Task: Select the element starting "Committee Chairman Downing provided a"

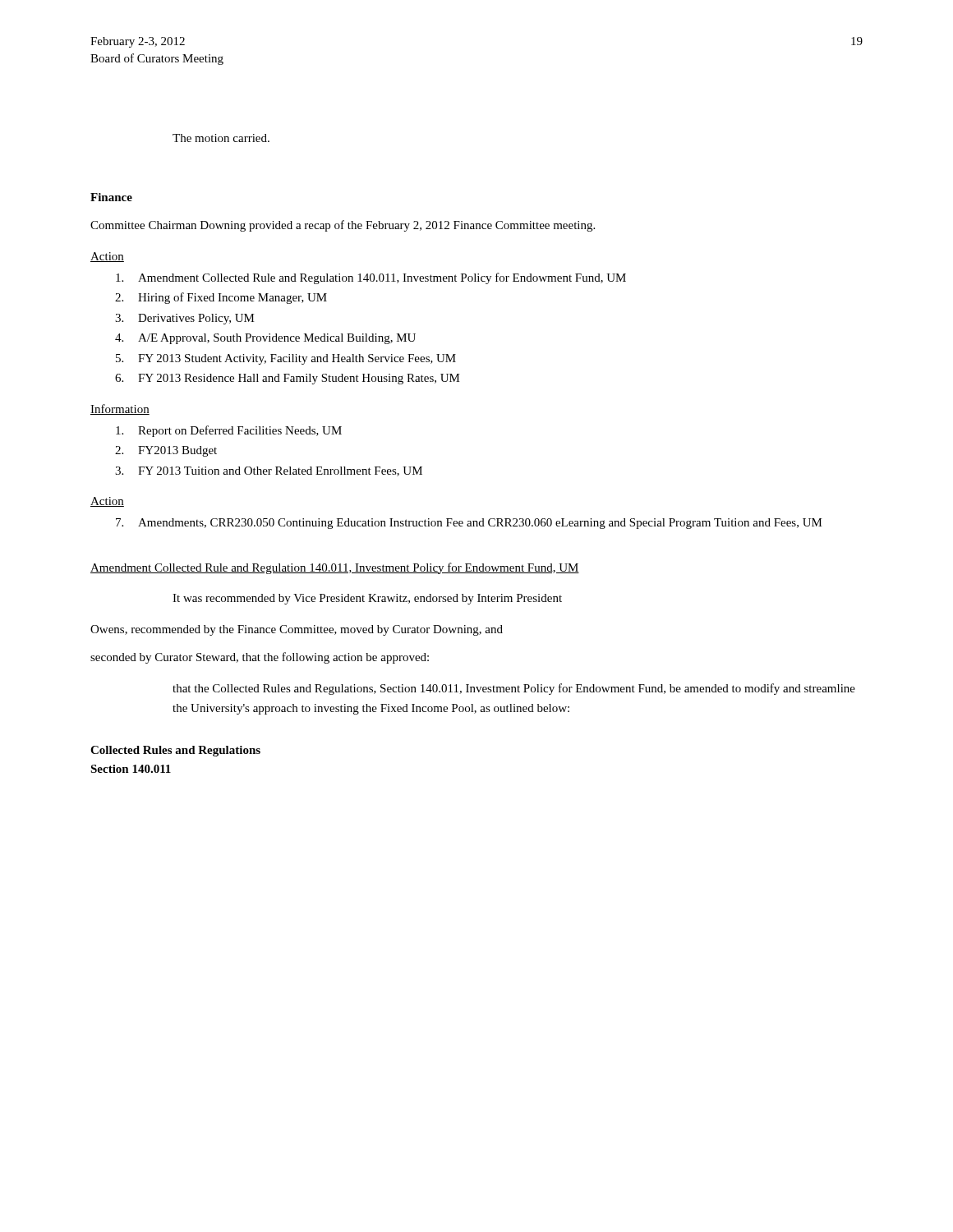Action: pyautogui.click(x=343, y=225)
